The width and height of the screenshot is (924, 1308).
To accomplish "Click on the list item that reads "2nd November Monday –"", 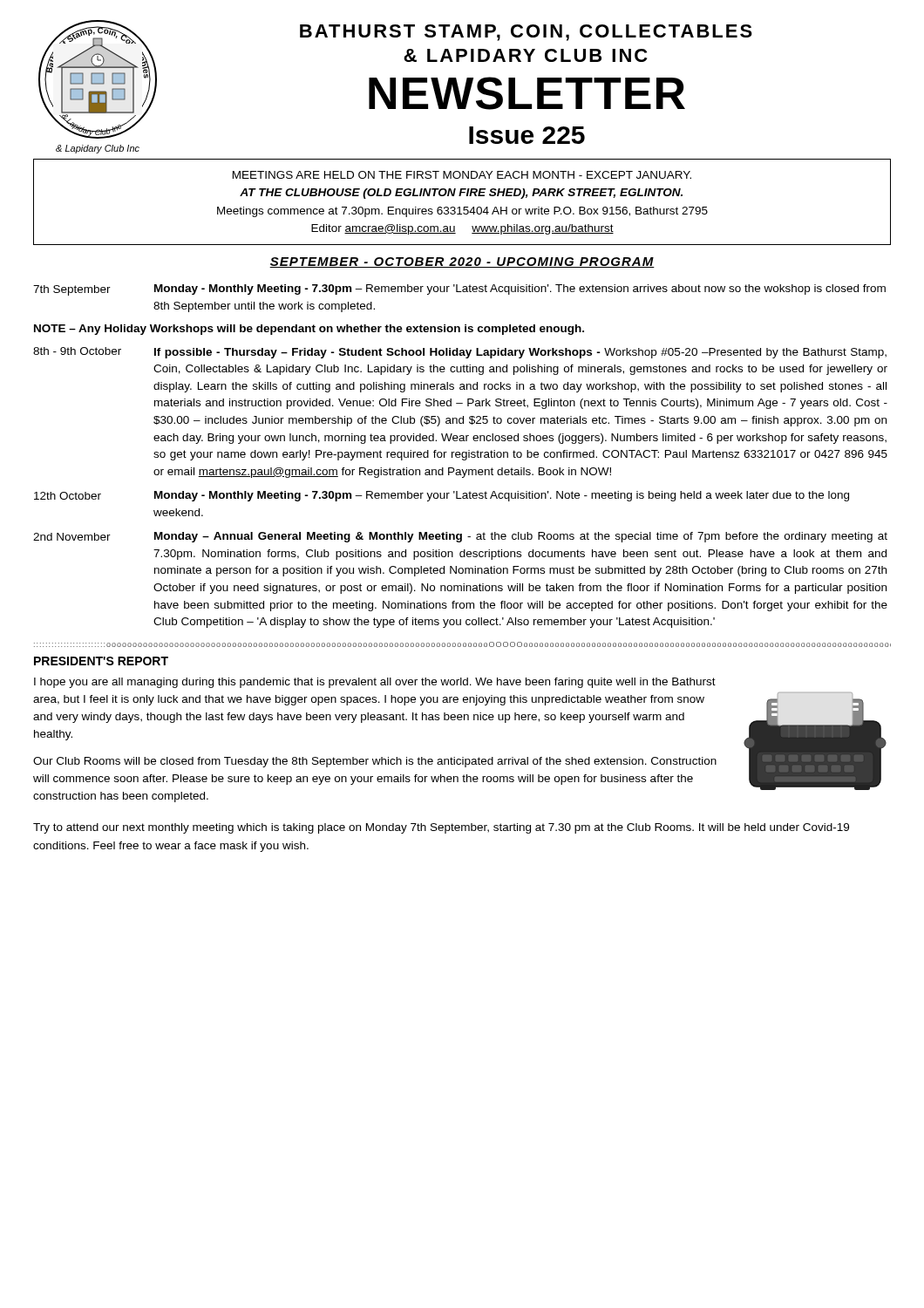I will click(x=462, y=580).
